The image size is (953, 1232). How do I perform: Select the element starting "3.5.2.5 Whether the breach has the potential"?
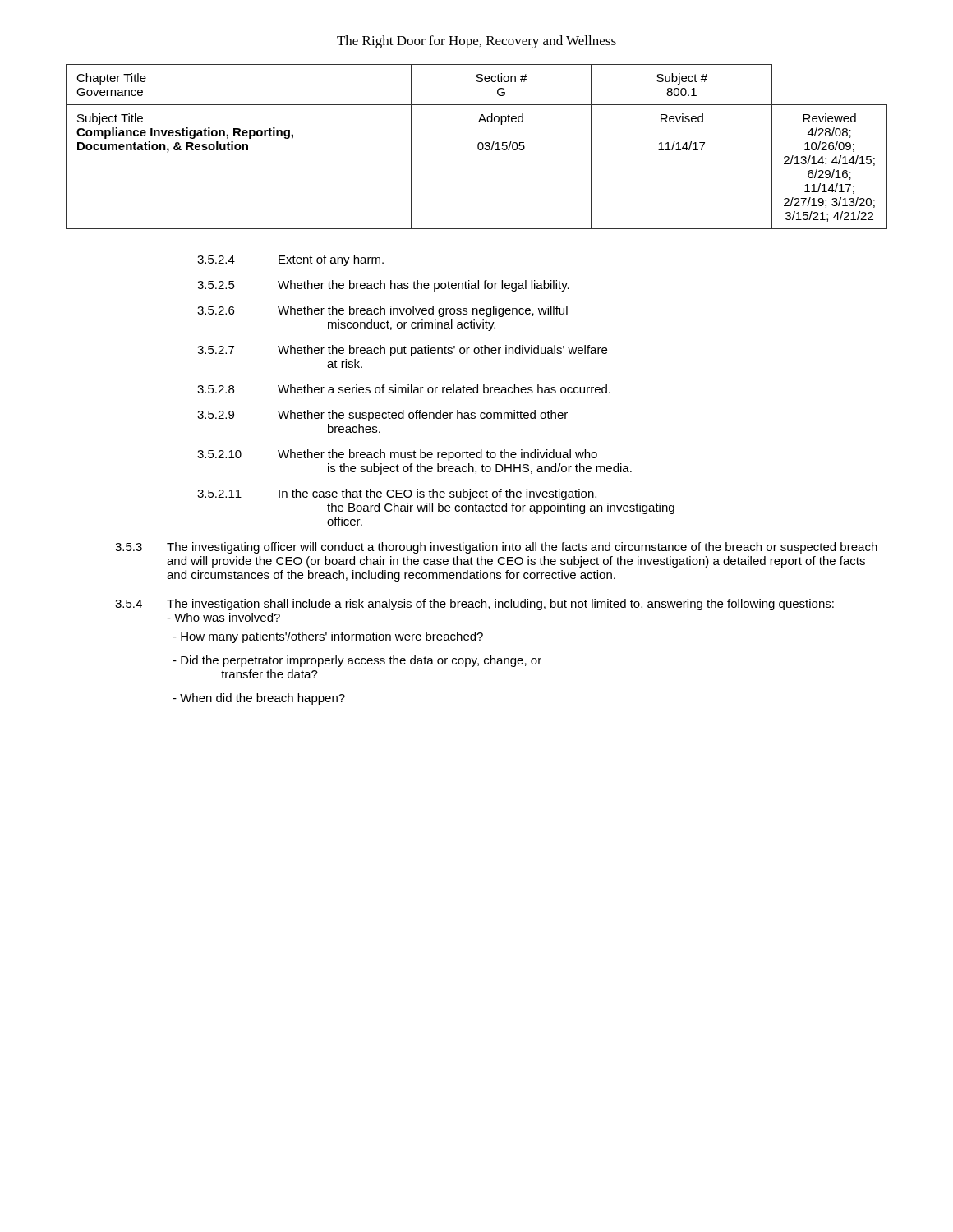pyautogui.click(x=542, y=285)
